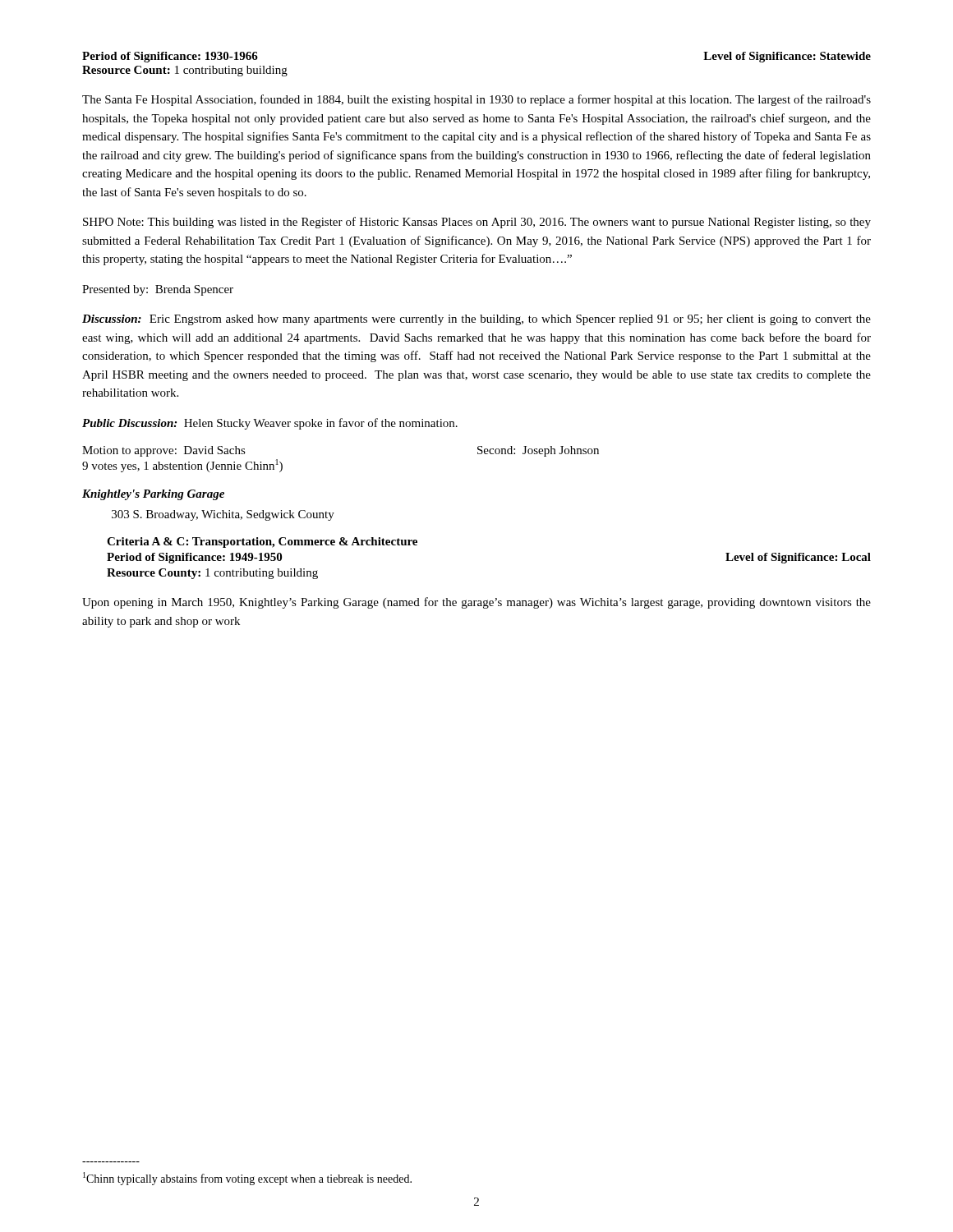Point to the text block starting "SHPO Note: This building was"
This screenshot has height=1232, width=953.
point(476,240)
